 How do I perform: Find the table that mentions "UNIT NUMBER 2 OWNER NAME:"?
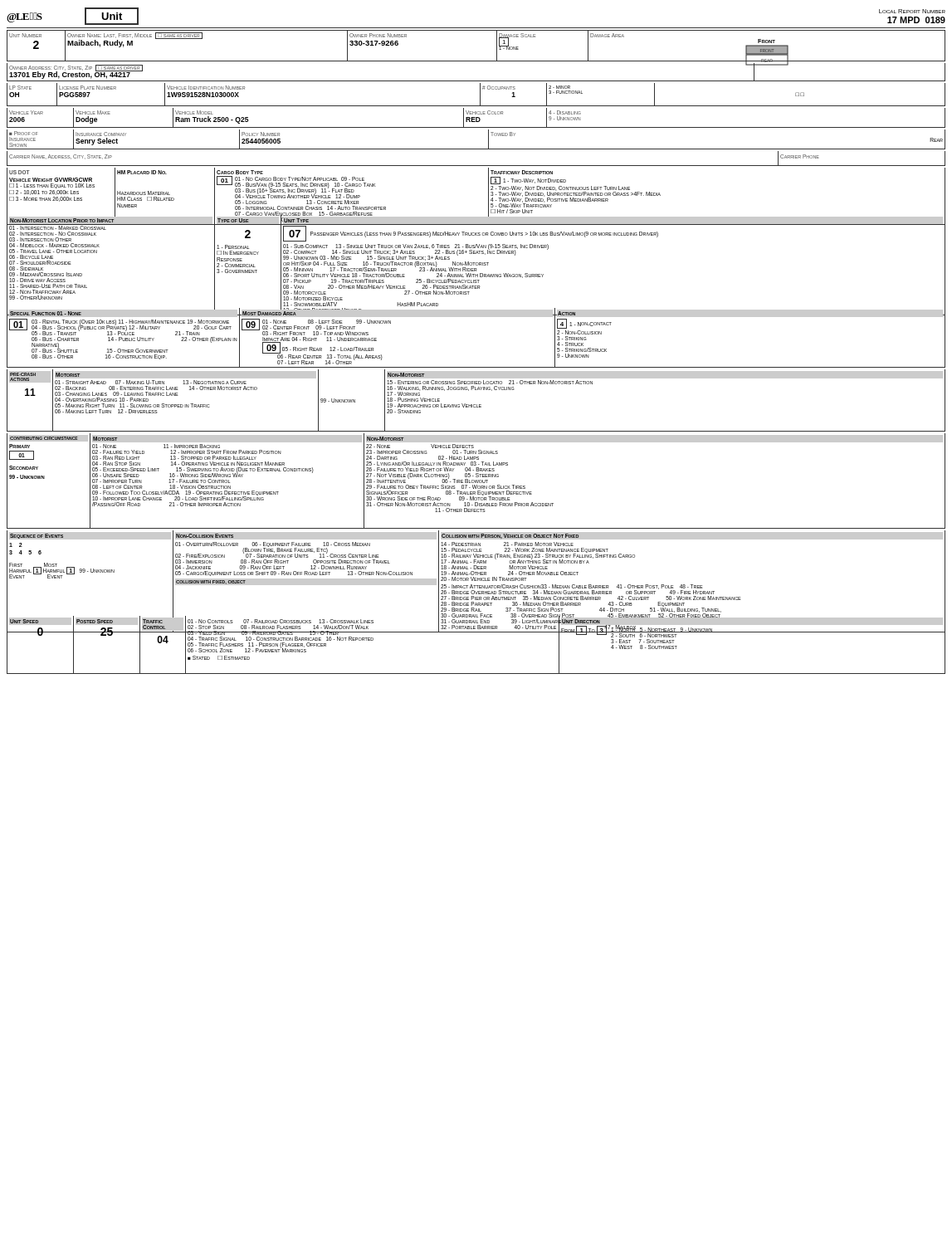[476, 46]
